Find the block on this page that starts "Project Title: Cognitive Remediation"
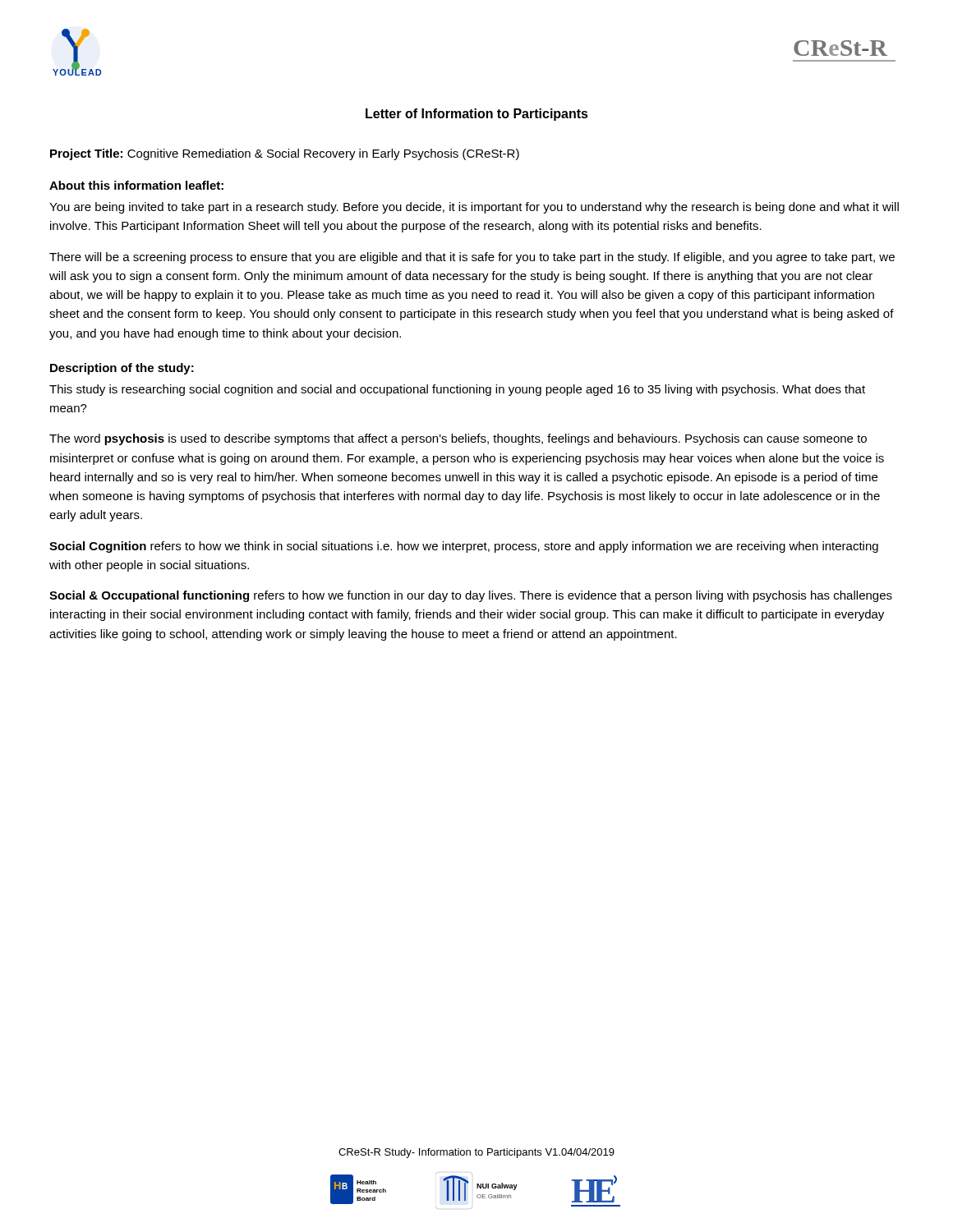The image size is (953, 1232). pos(284,153)
